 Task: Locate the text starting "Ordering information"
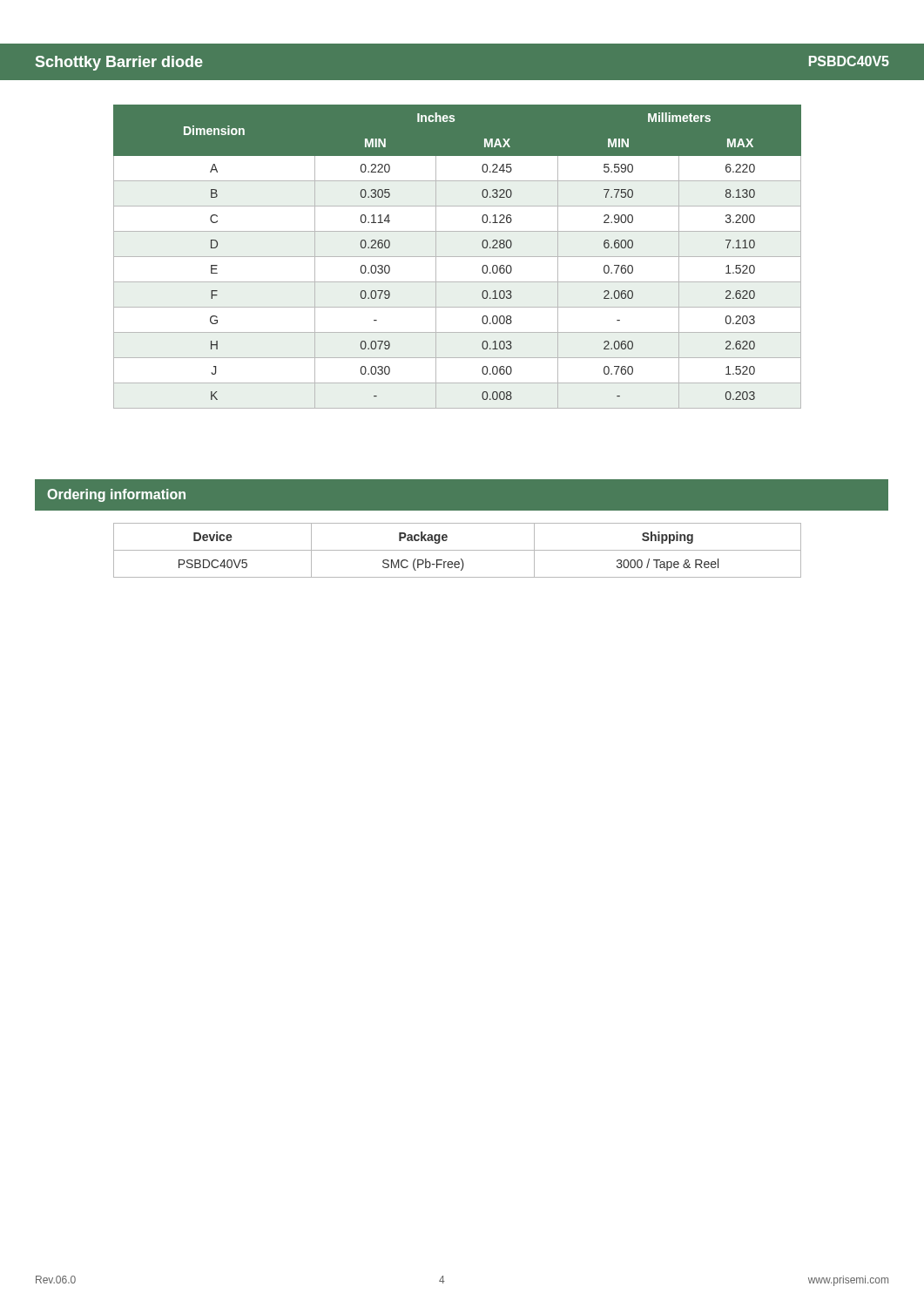(x=117, y=495)
